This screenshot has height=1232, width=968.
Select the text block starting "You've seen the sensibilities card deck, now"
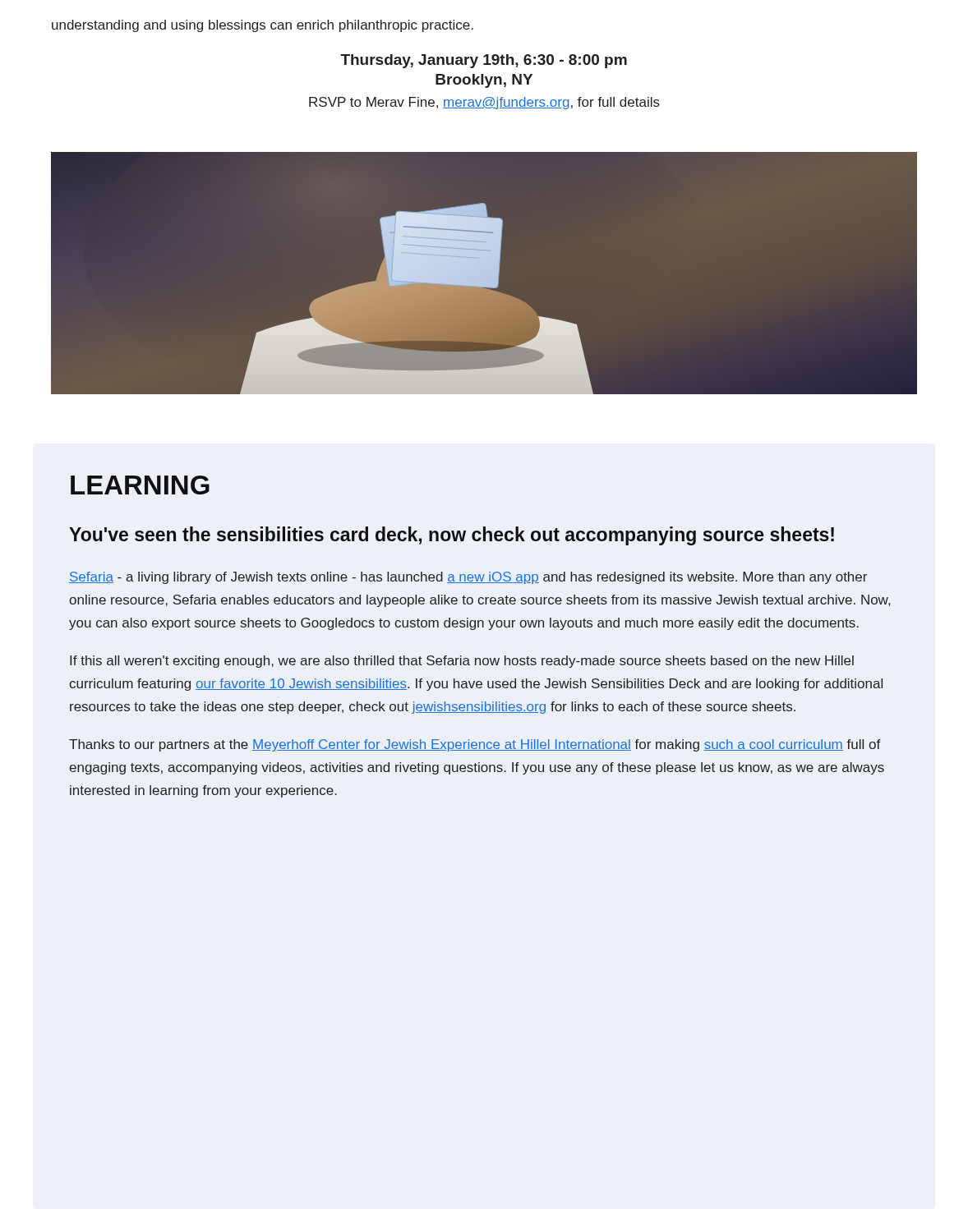coord(452,535)
